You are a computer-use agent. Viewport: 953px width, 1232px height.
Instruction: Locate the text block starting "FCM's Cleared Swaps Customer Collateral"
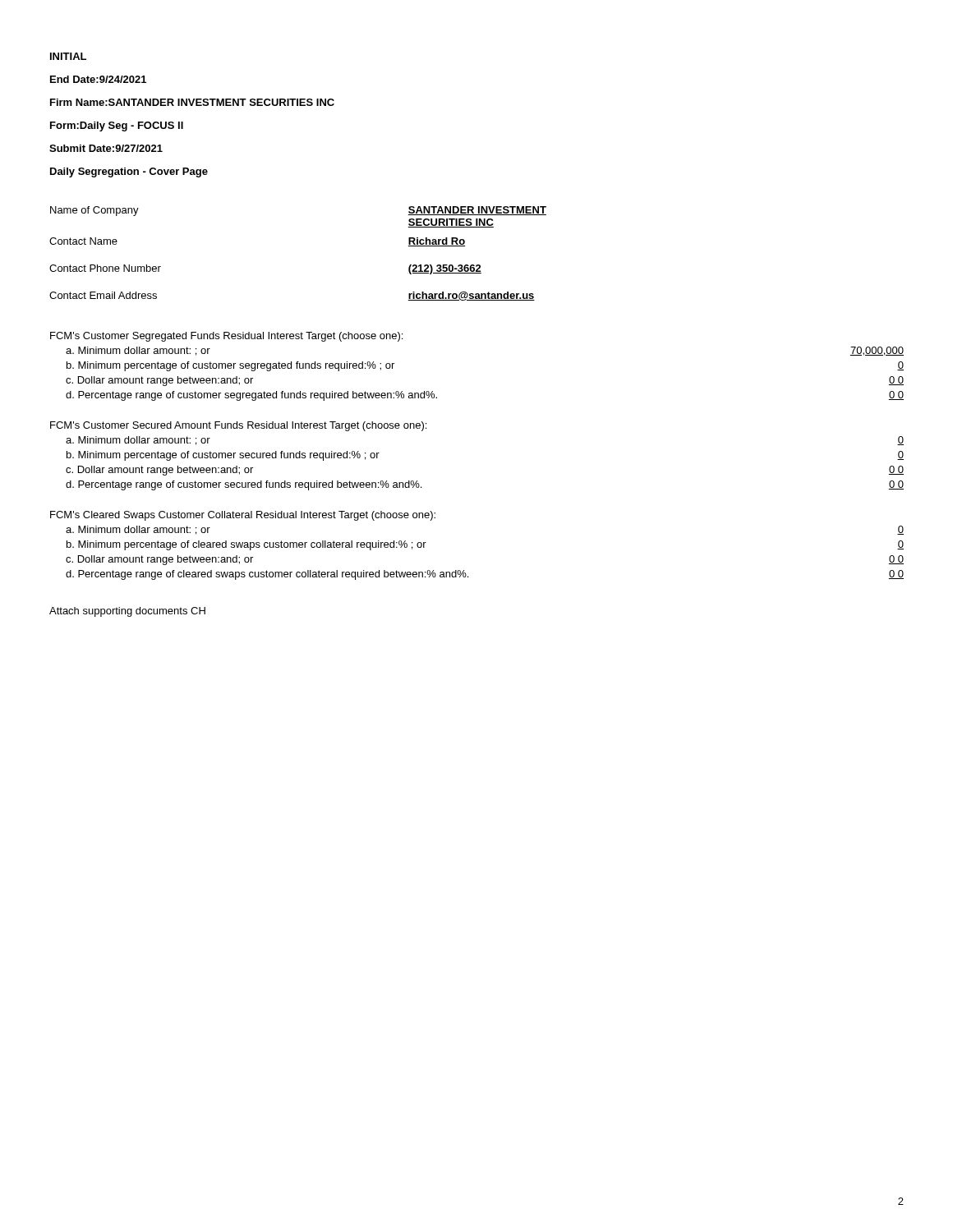point(243,516)
